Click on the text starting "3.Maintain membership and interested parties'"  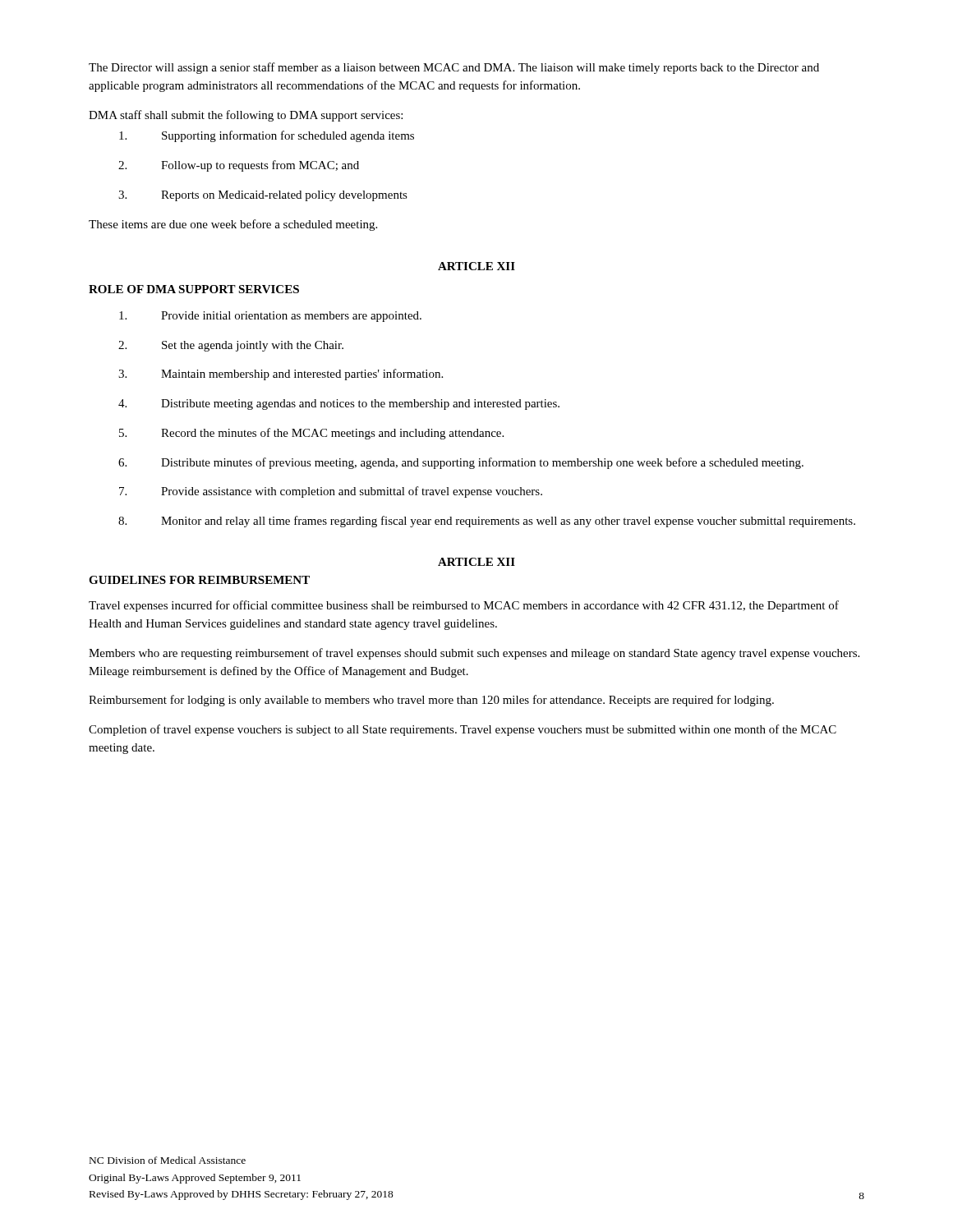click(281, 375)
